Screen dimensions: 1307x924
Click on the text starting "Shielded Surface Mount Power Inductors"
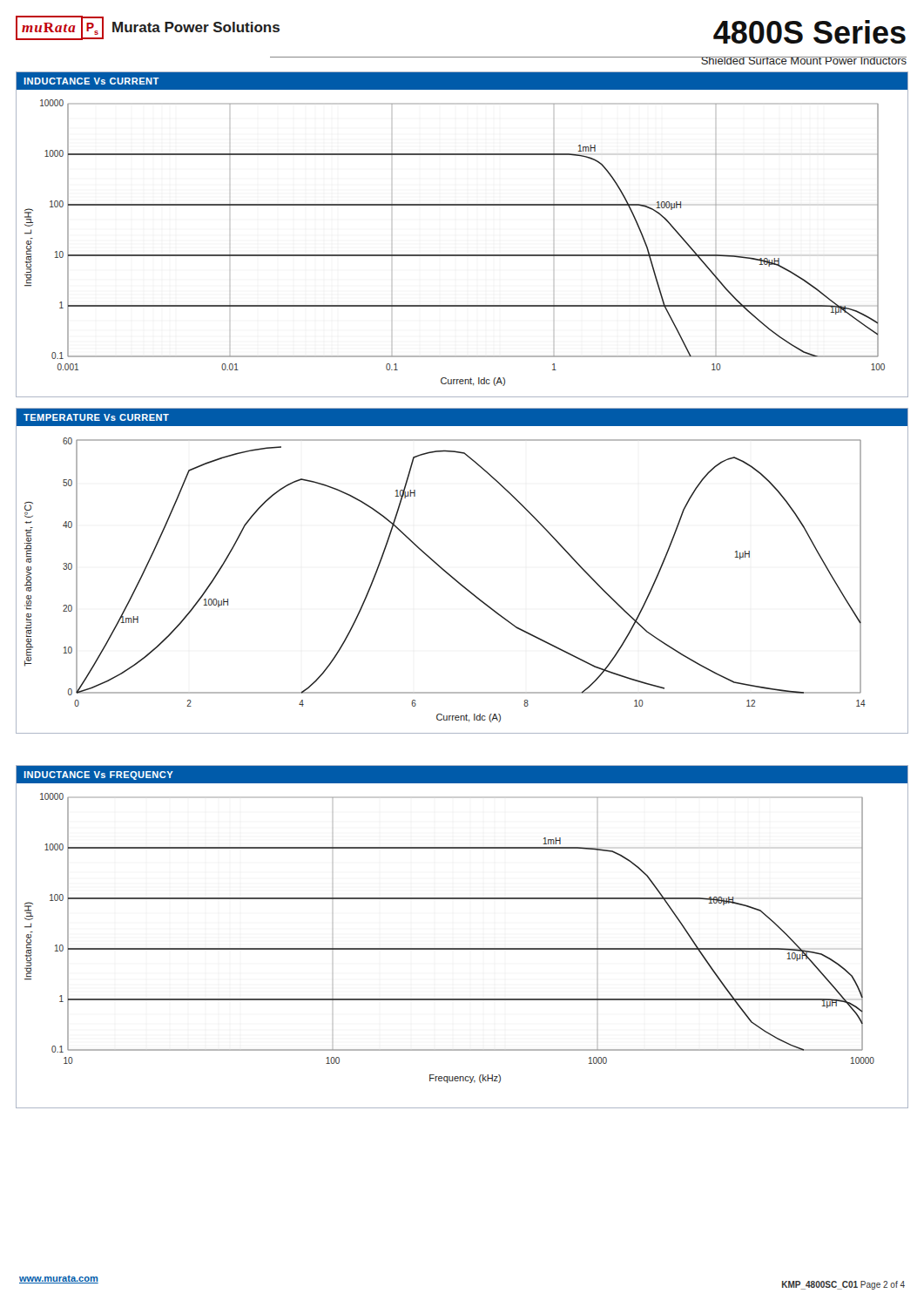(804, 61)
